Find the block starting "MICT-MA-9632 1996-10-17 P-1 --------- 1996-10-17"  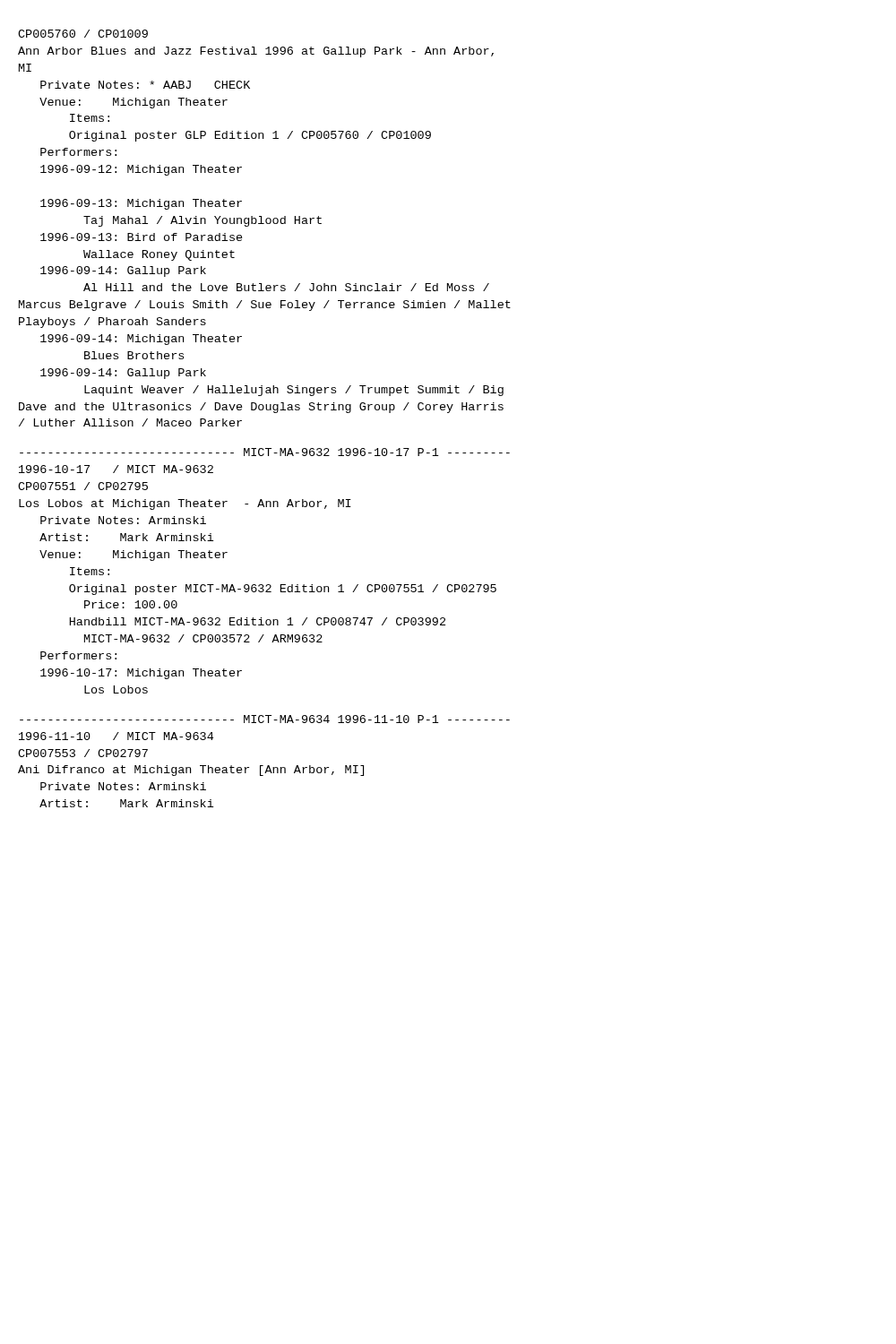pyautogui.click(x=448, y=573)
